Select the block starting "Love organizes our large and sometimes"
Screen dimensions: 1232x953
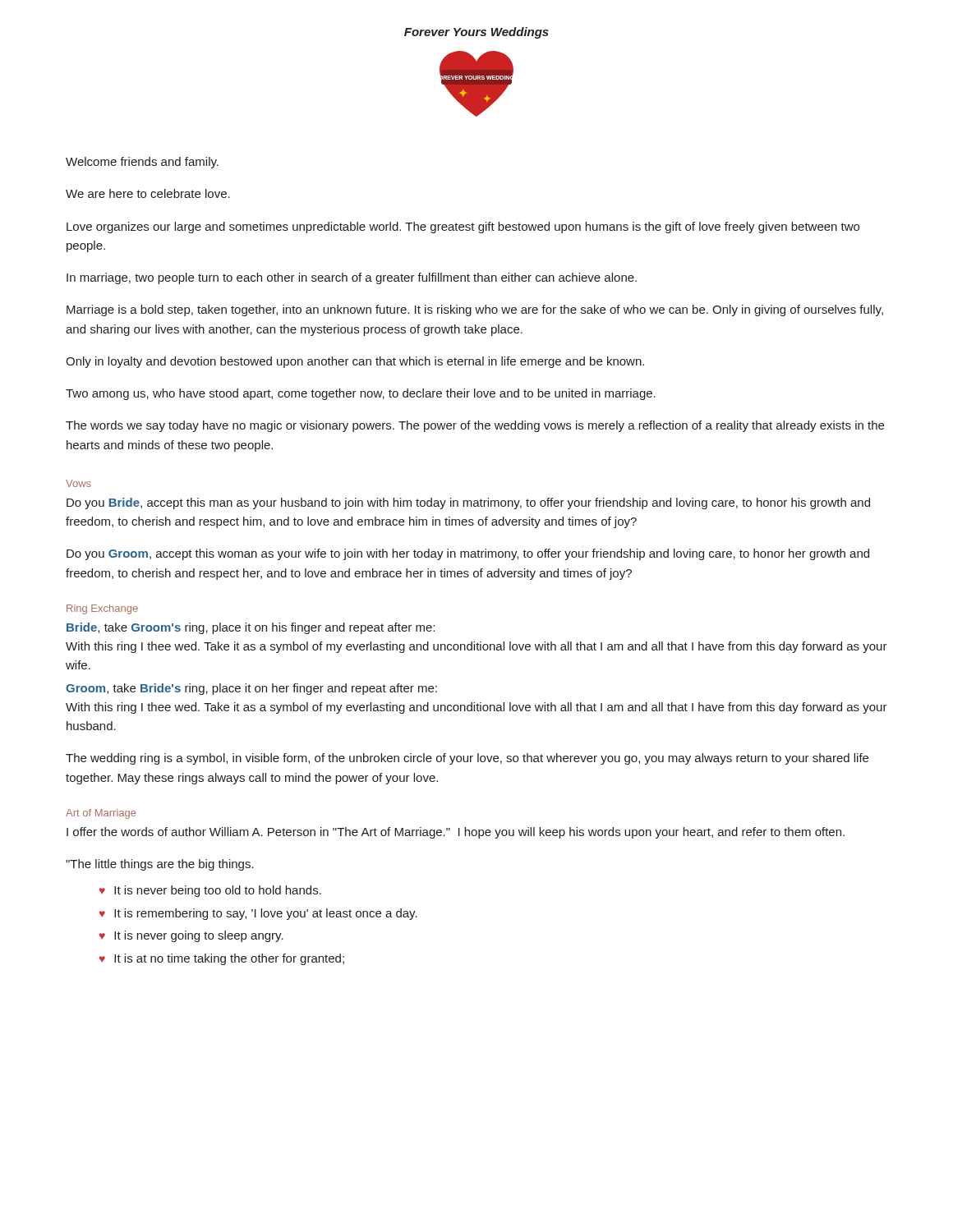463,235
